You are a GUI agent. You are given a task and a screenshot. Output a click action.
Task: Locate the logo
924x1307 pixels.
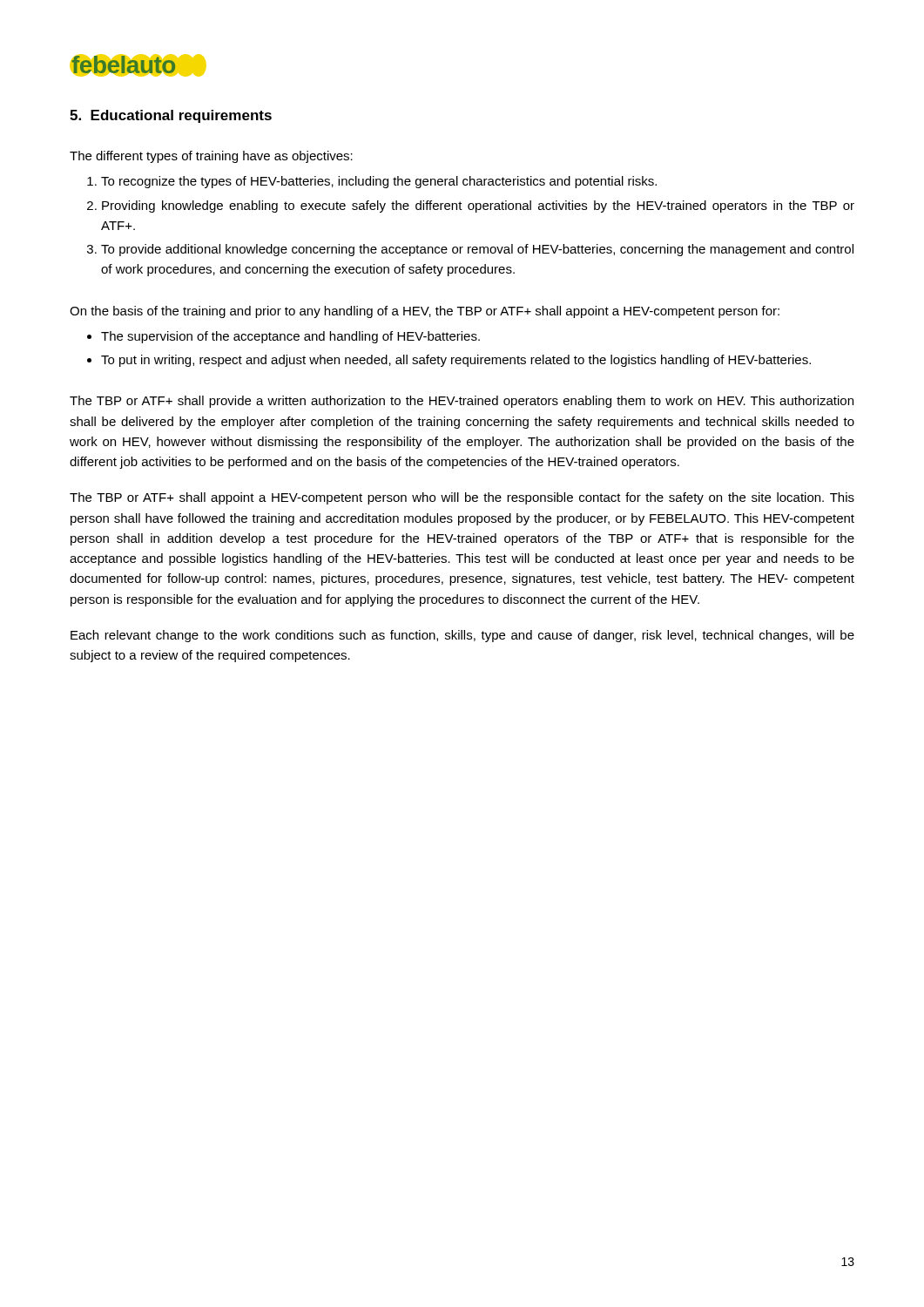coord(462,67)
